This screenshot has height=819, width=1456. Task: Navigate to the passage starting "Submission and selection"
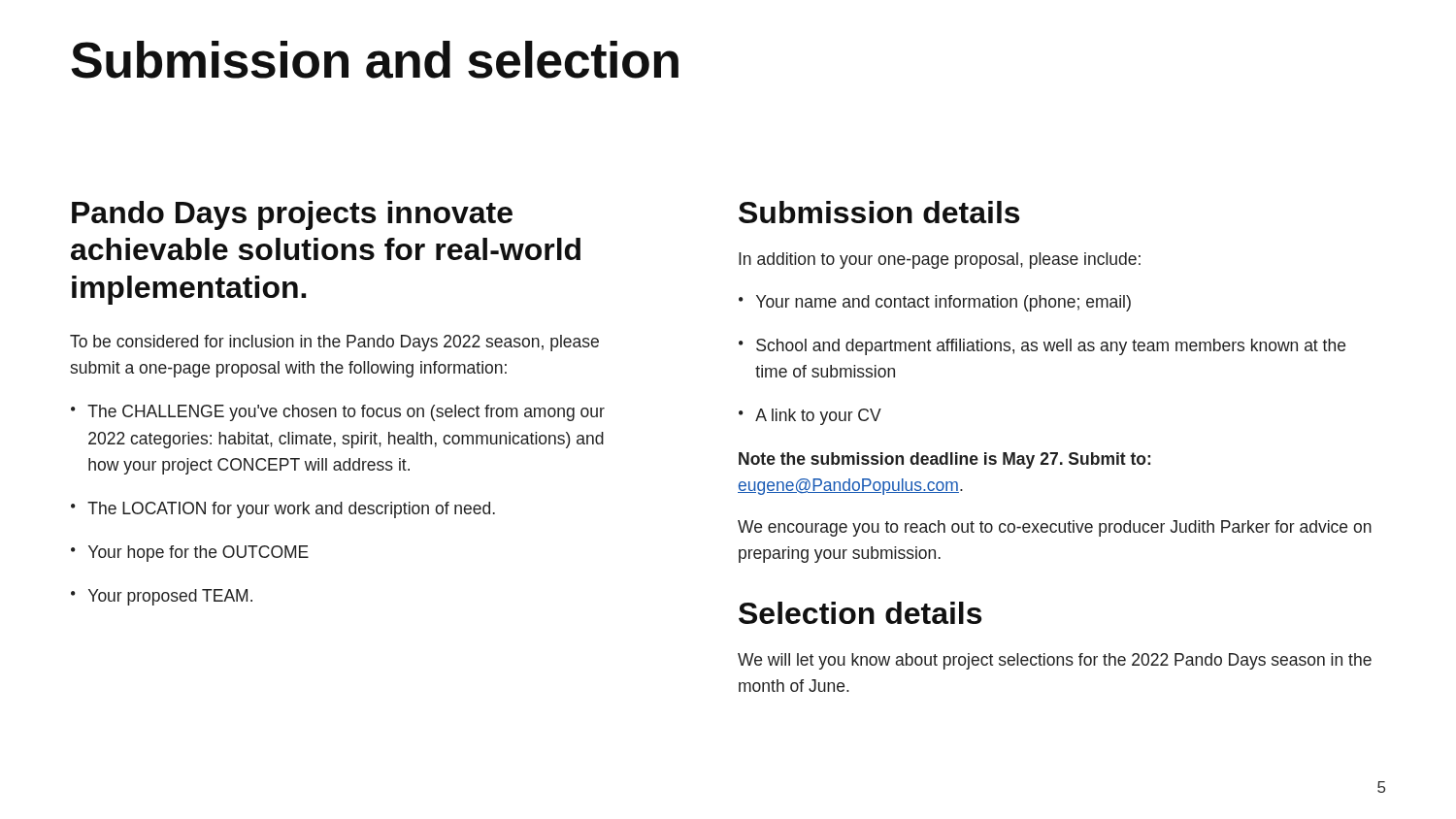(x=507, y=60)
